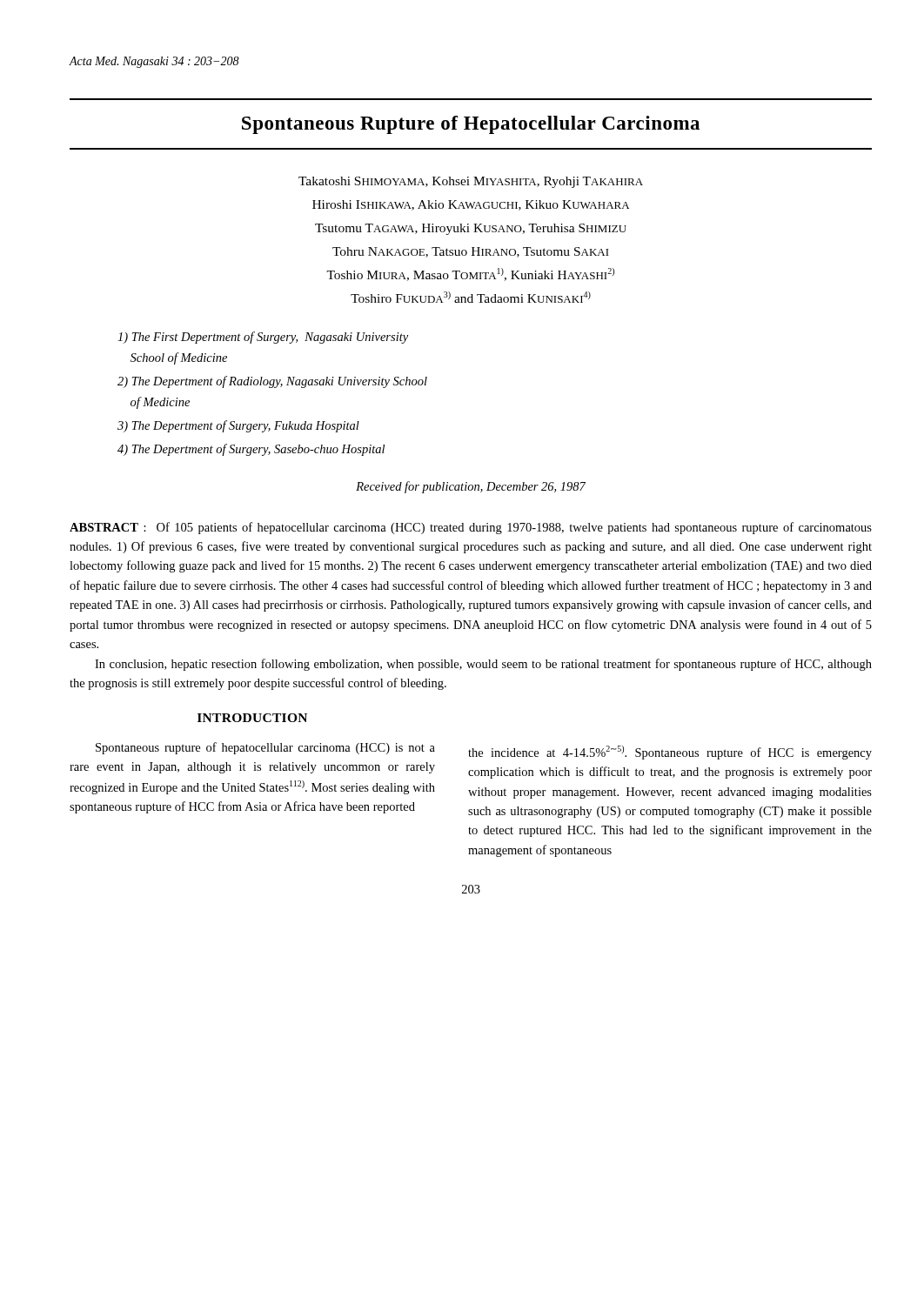Viewport: 924px width, 1305px height.
Task: Point to the block beginning "Spontaneous rupture of hepatocellular carcinoma (HCC)"
Action: (252, 777)
